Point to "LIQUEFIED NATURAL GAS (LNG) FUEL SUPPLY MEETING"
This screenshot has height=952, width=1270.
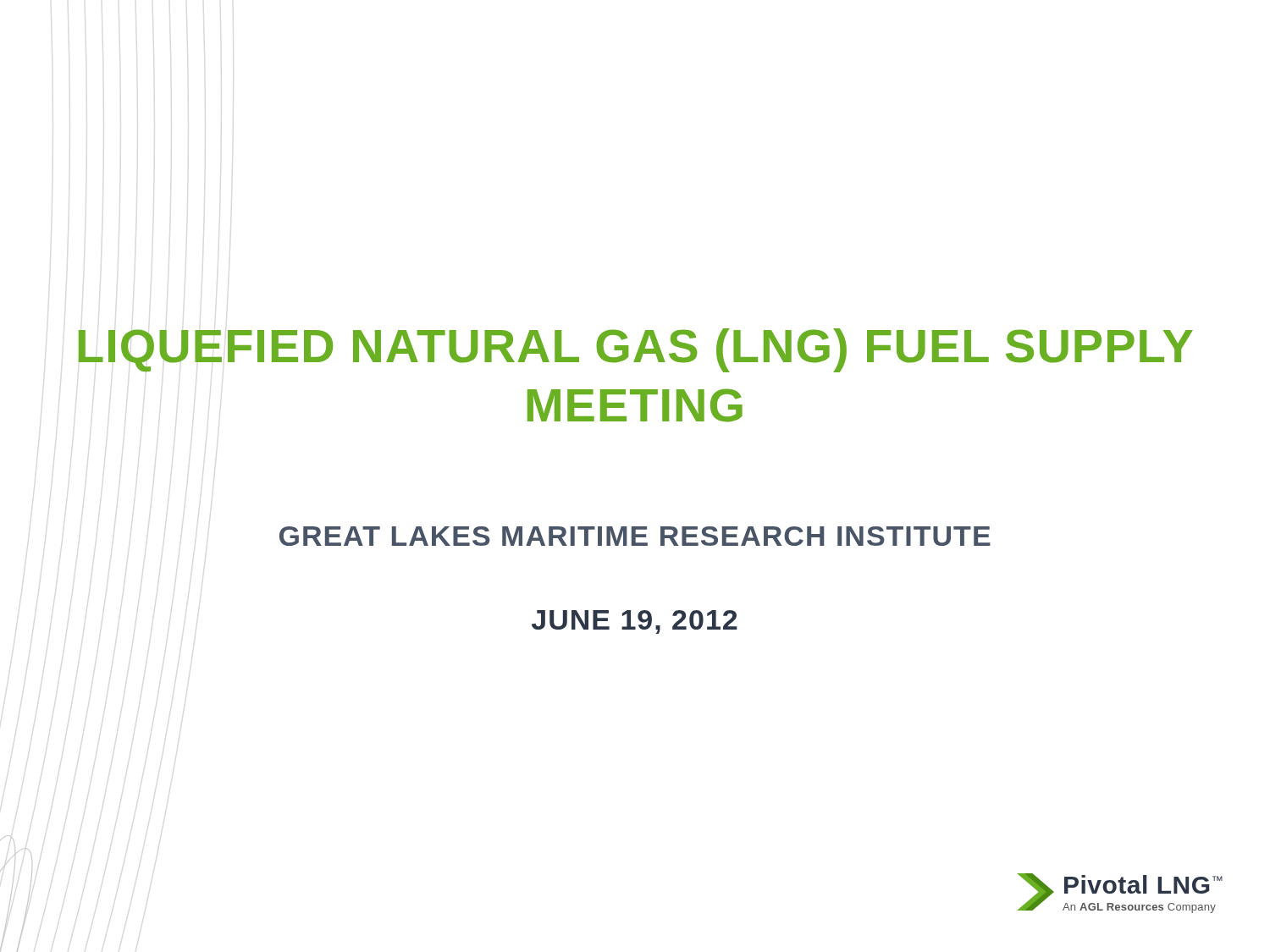(x=635, y=375)
